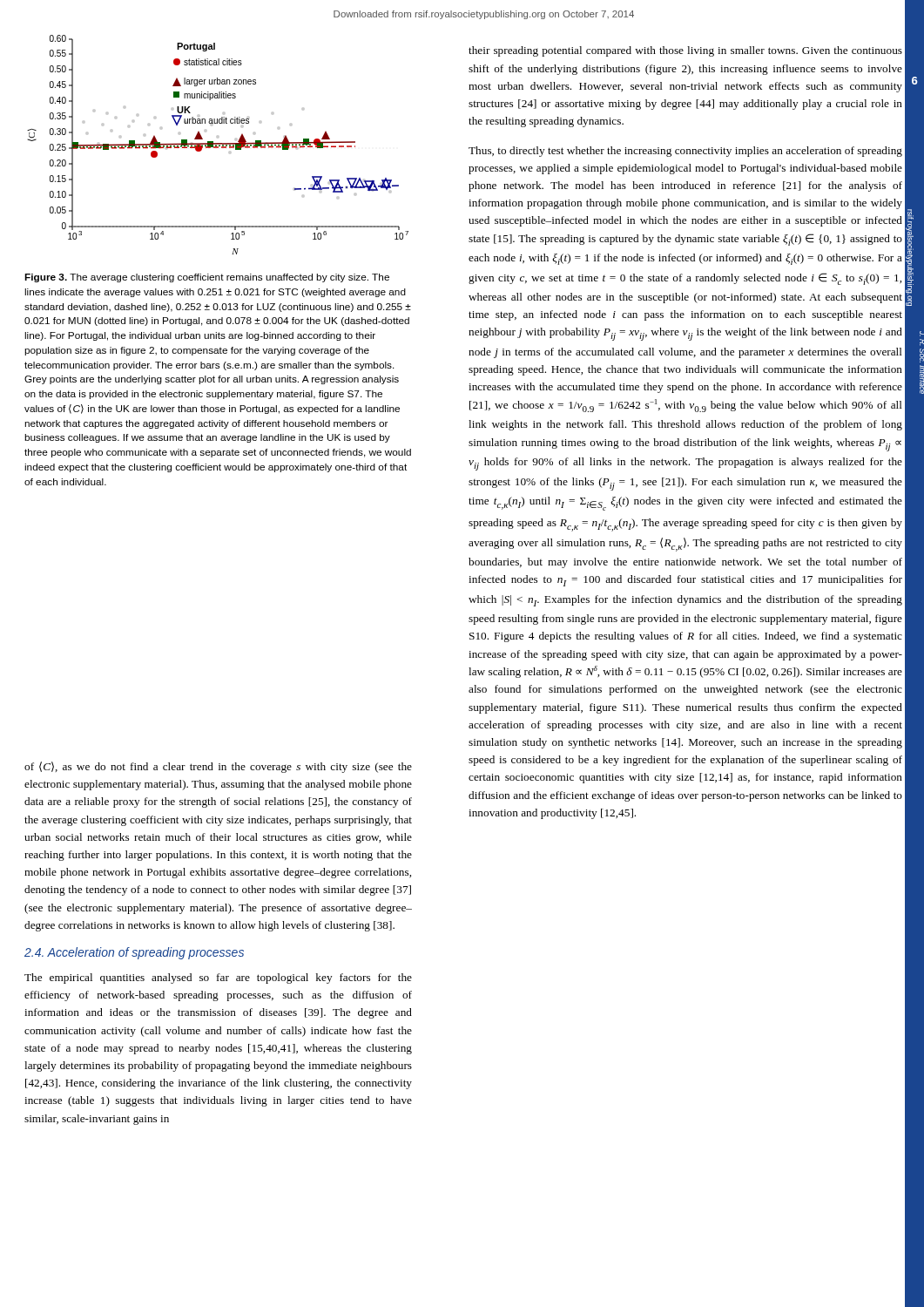Select the text block containing "The empirical quantities"
The width and height of the screenshot is (924, 1307).
pyautogui.click(x=218, y=1048)
